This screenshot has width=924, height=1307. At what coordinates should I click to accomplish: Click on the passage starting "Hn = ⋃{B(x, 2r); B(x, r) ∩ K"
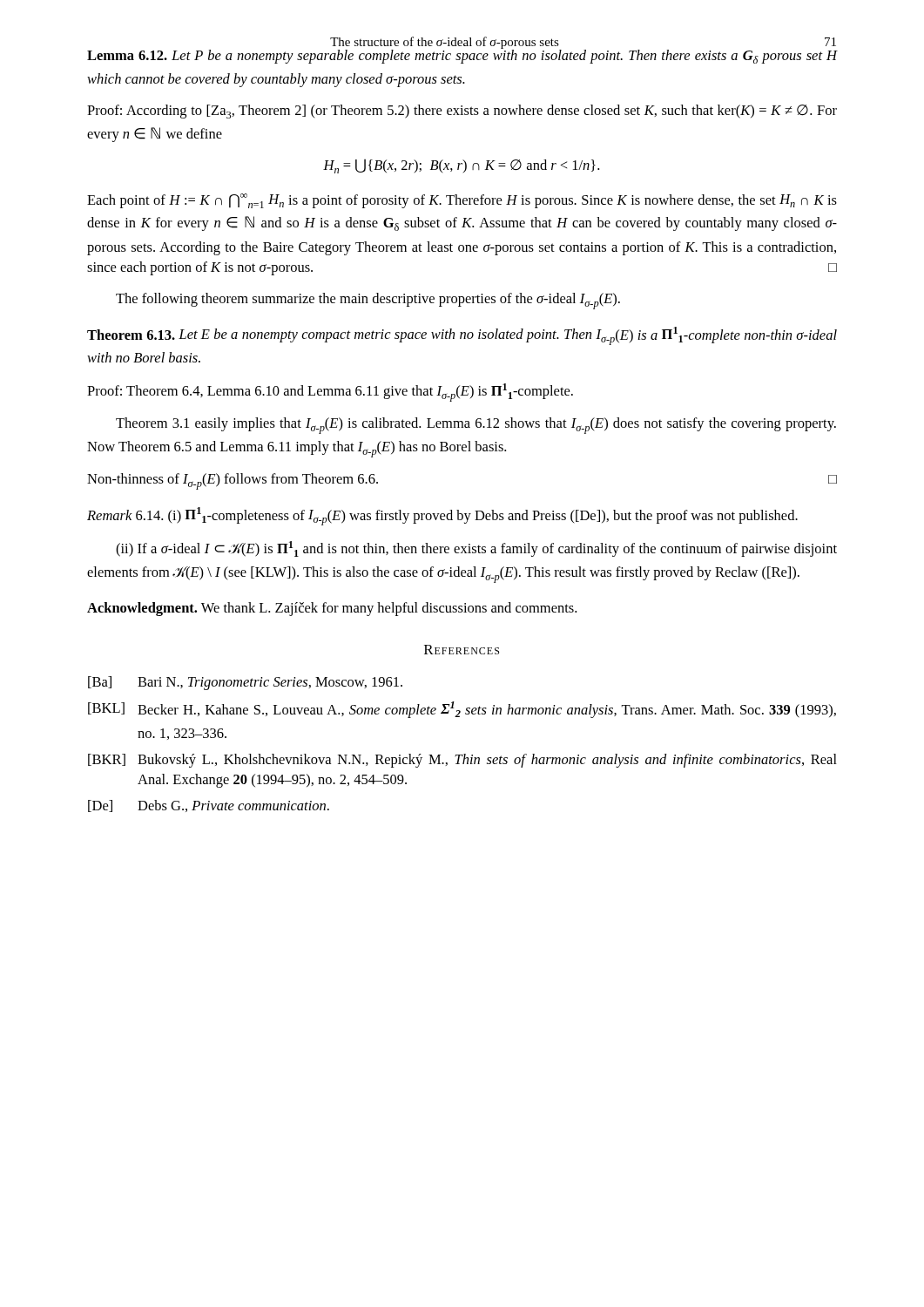[462, 167]
